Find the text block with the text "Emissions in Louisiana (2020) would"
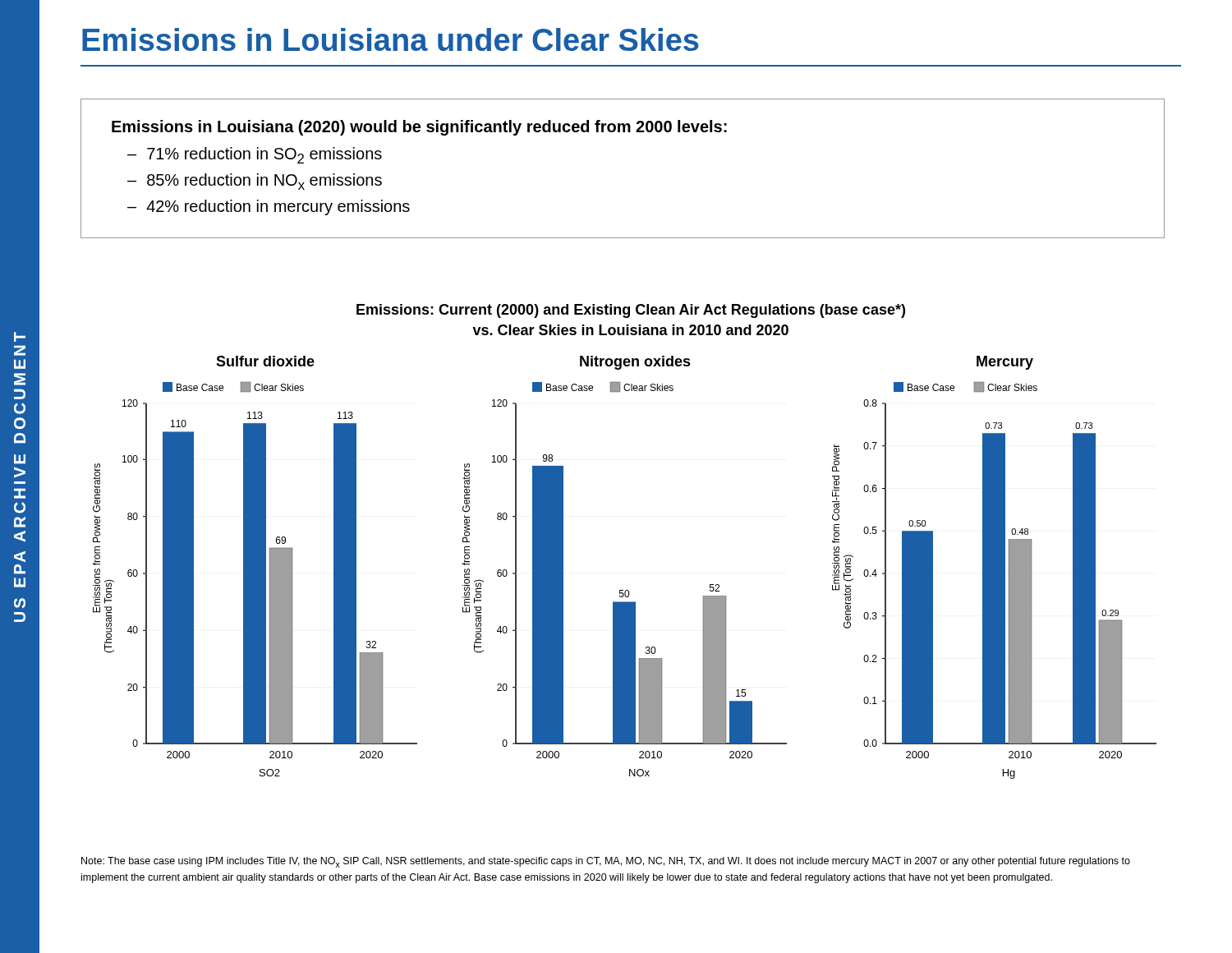Screen dimensions: 953x1232 (419, 127)
